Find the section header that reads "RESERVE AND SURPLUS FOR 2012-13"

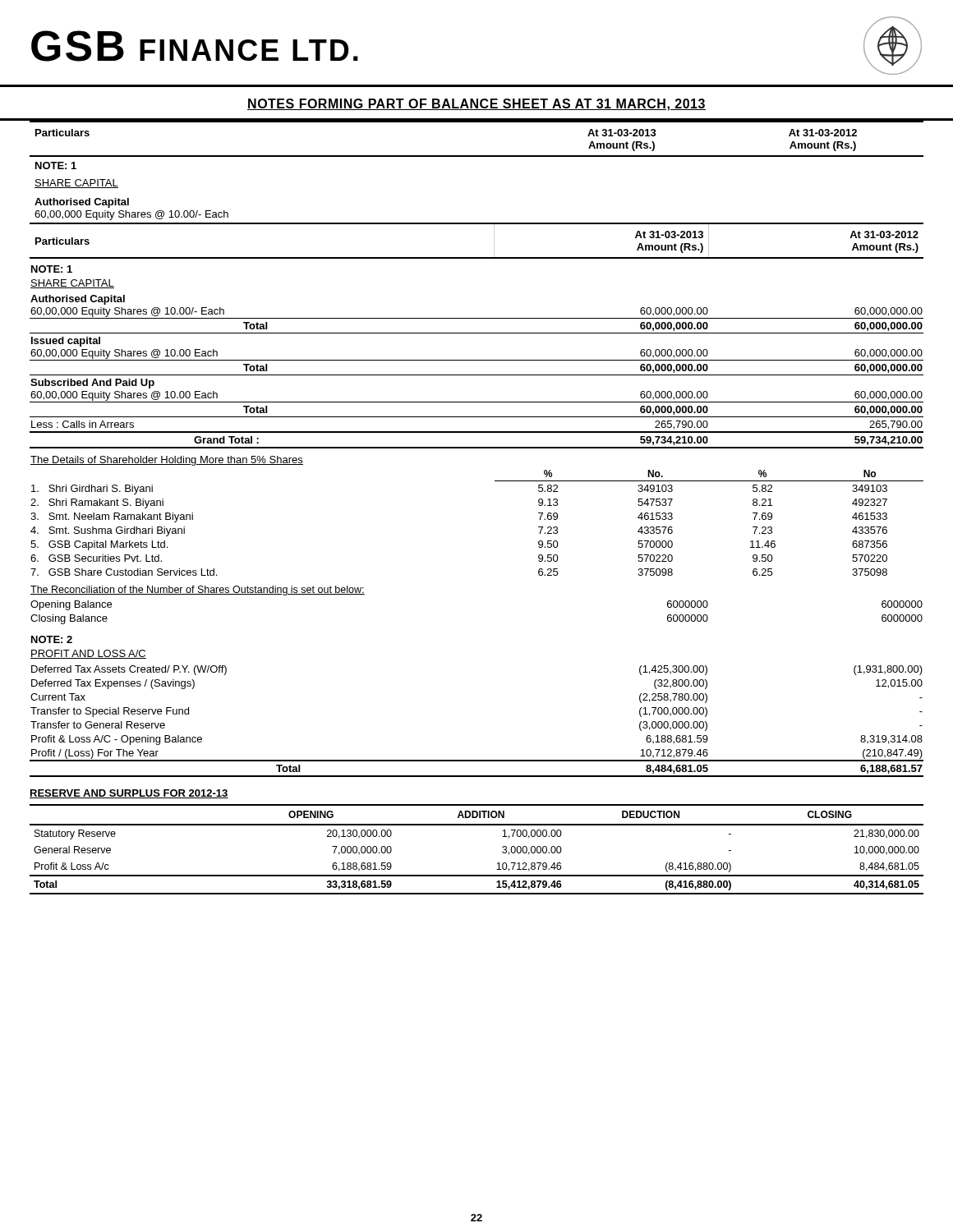click(129, 793)
